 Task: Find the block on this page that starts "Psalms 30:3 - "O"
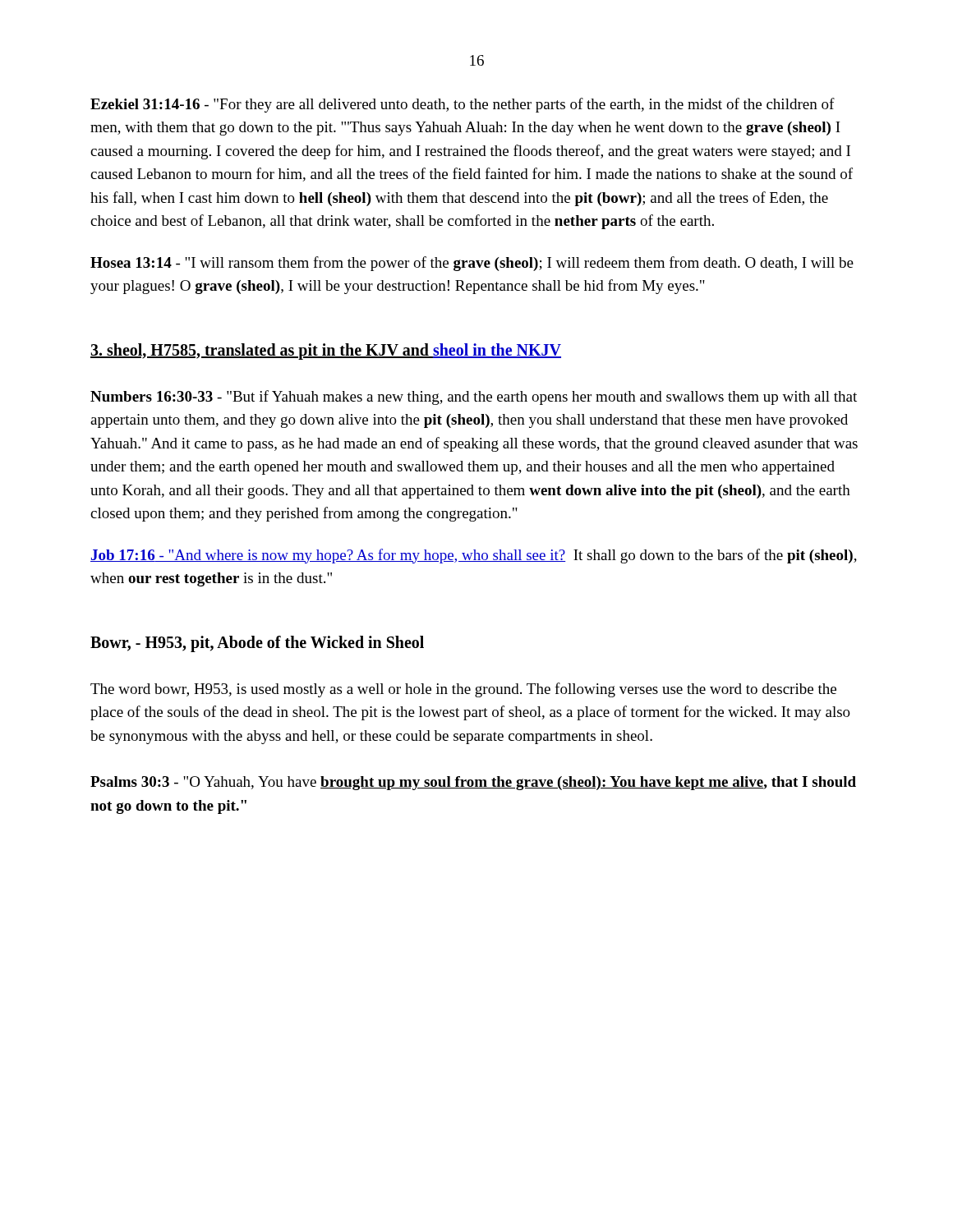(x=473, y=793)
